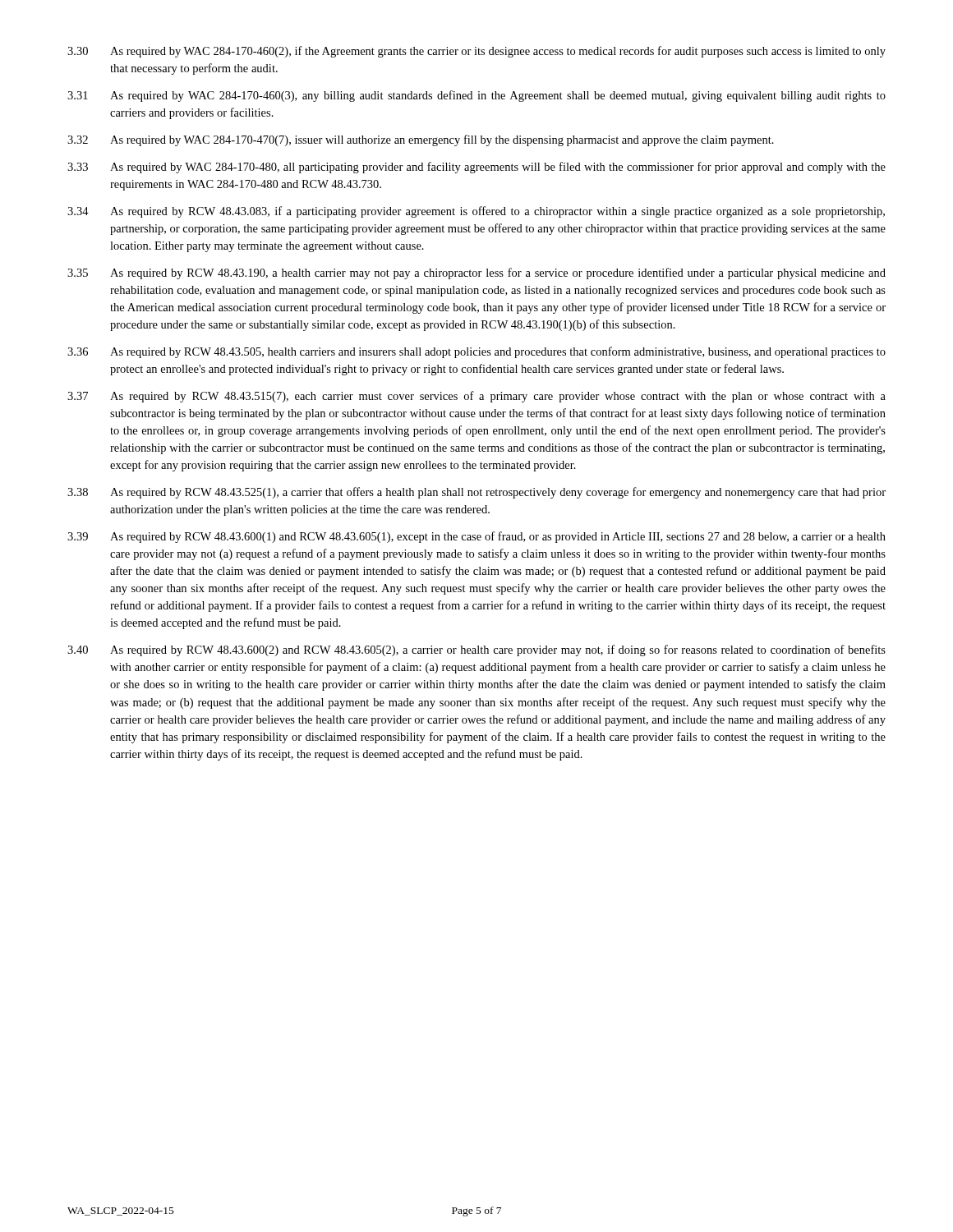Click on the list item with the text "3.31 As required"

[x=476, y=104]
